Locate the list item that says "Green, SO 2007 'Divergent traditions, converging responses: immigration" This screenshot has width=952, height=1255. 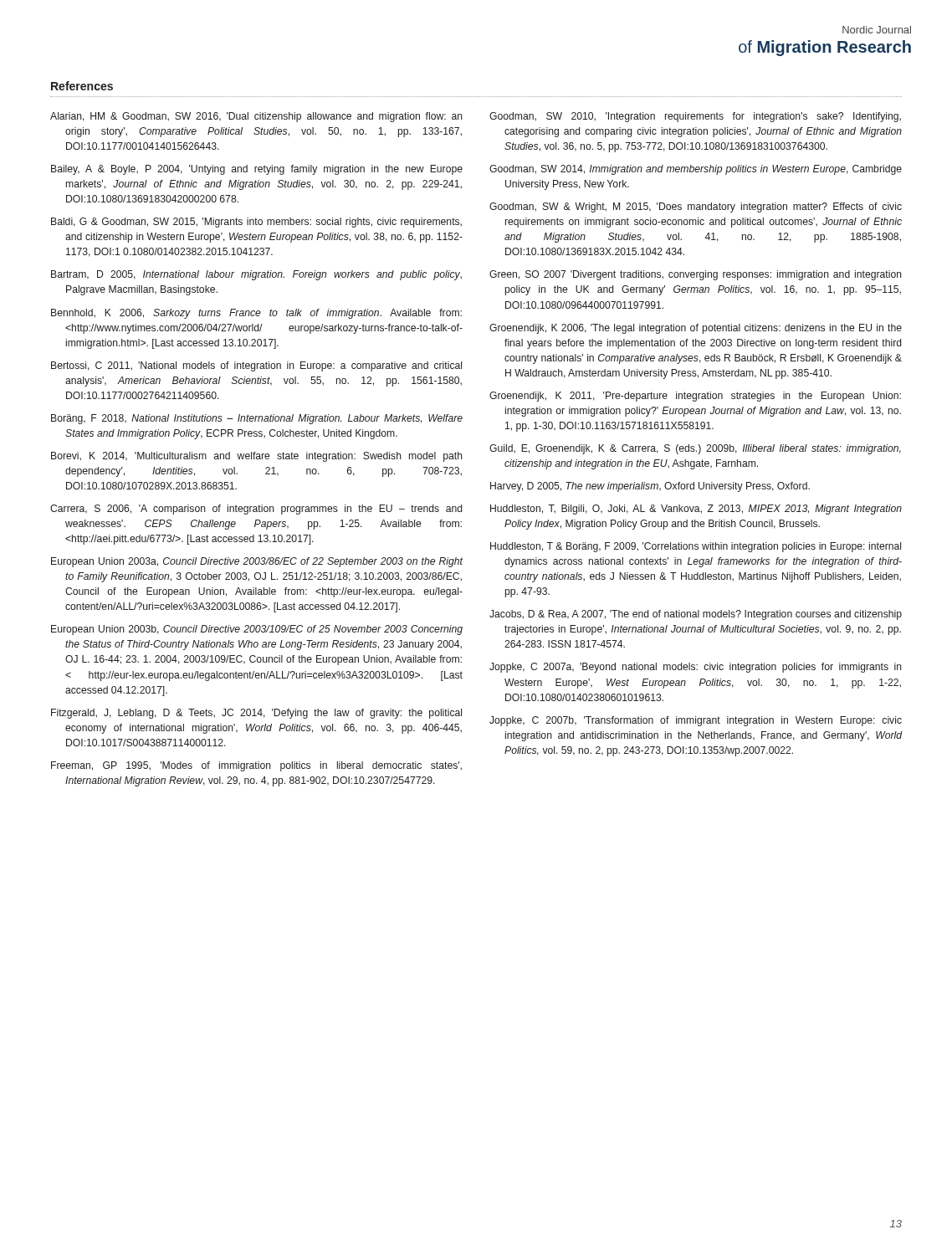(x=696, y=290)
